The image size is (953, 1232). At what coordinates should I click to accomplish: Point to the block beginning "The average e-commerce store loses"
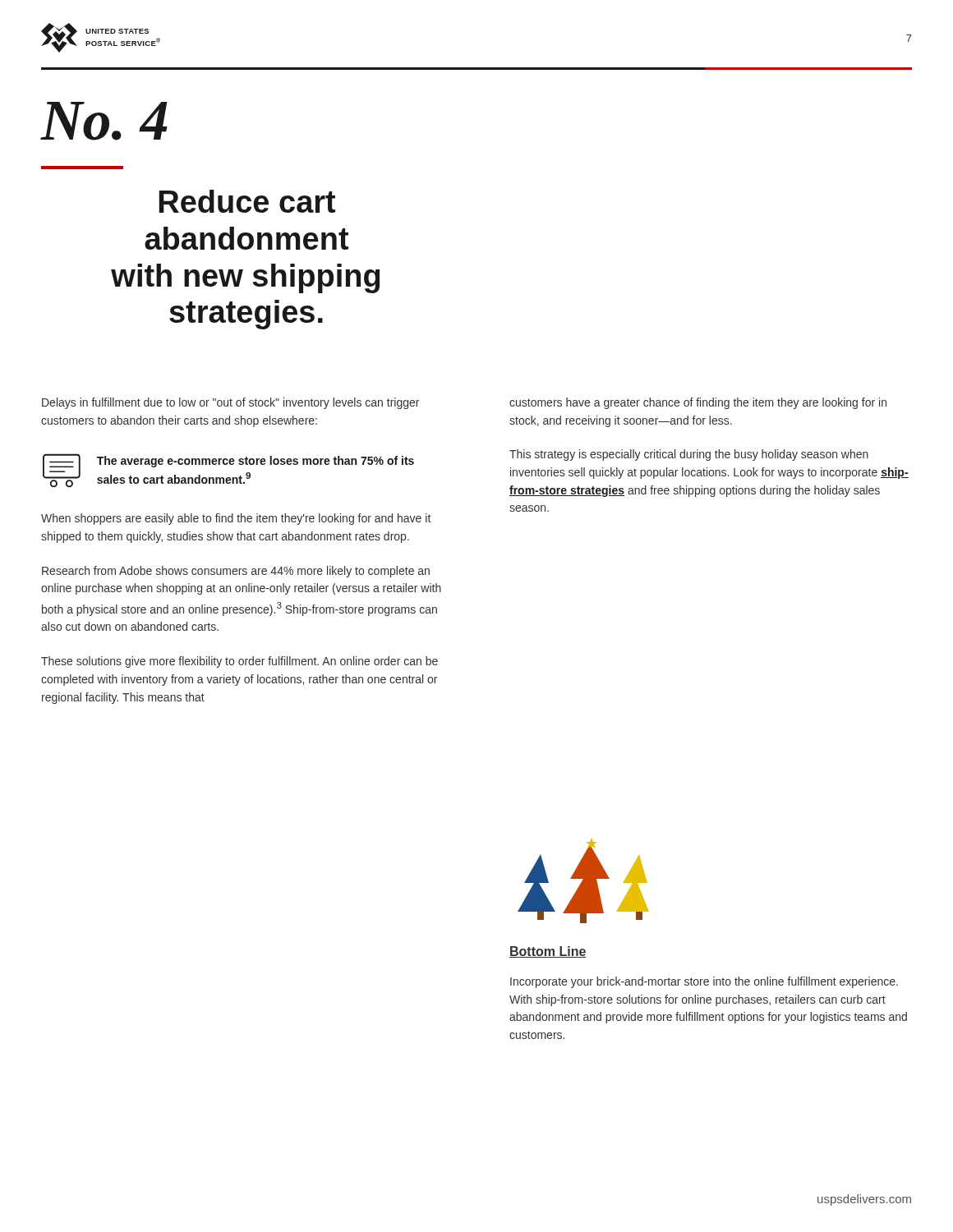[x=242, y=470]
